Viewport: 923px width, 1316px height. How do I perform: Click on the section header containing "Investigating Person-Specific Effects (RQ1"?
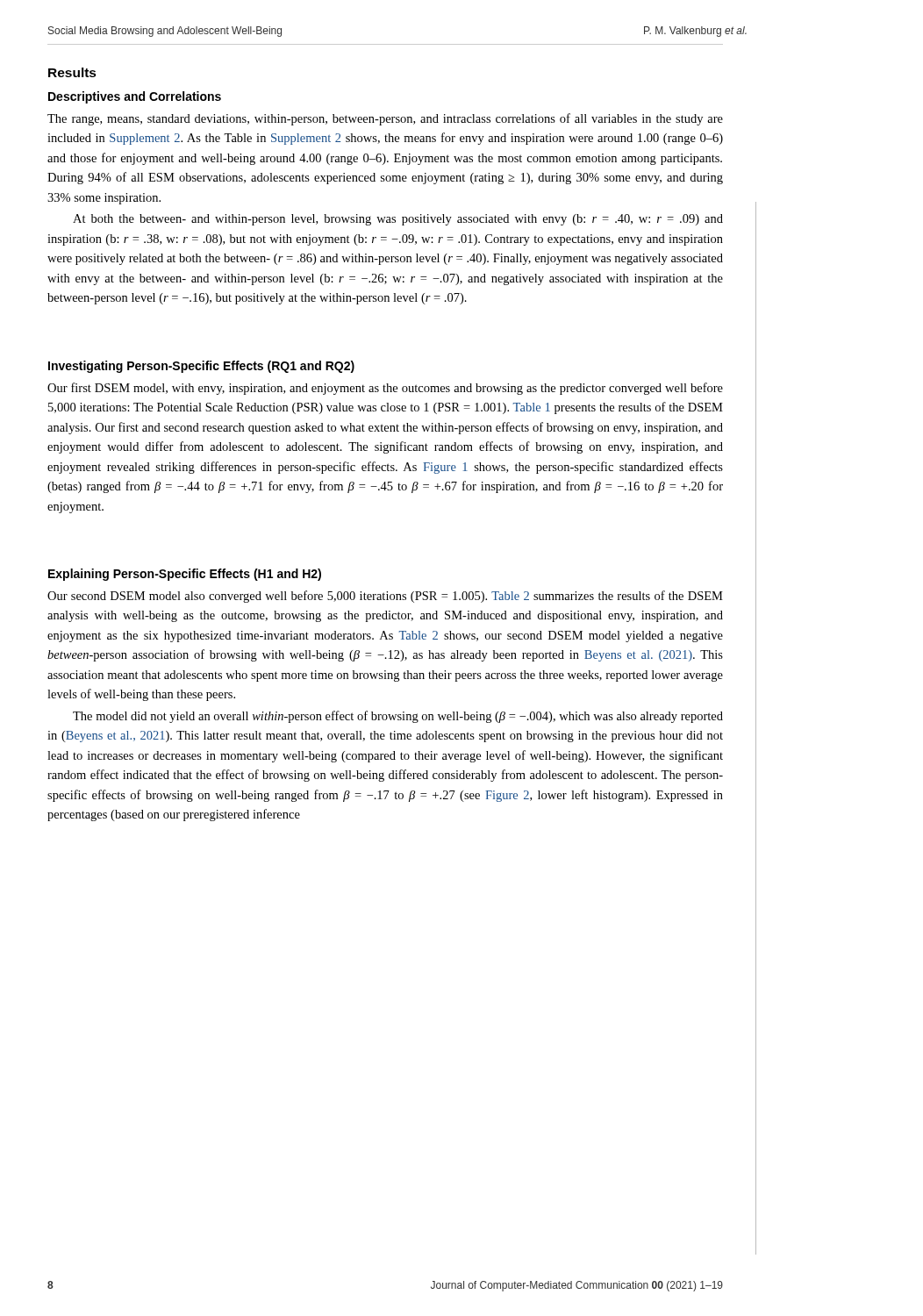click(201, 366)
